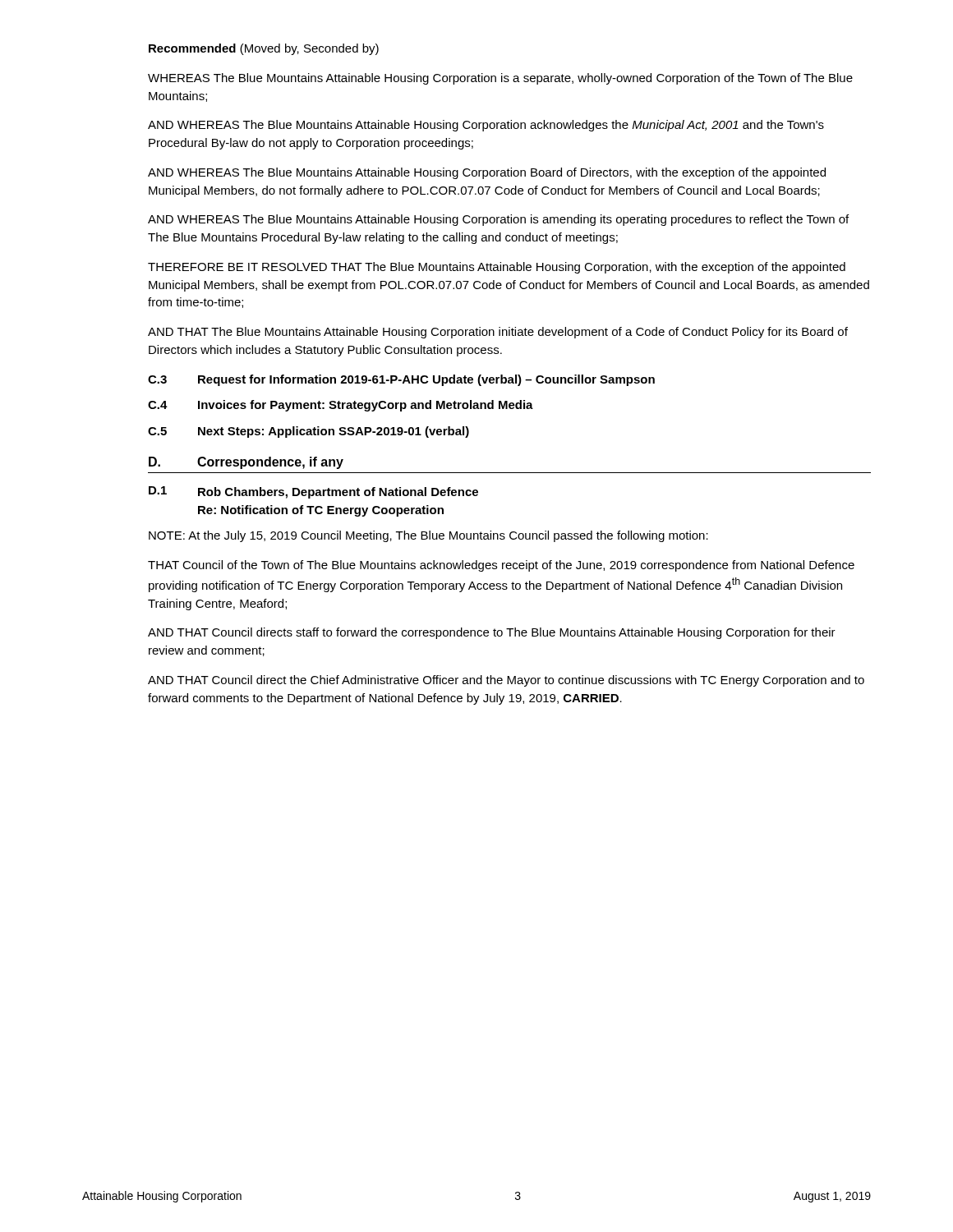Navigate to the region starting "AND THAT Council direct the Chief"

[x=509, y=689]
